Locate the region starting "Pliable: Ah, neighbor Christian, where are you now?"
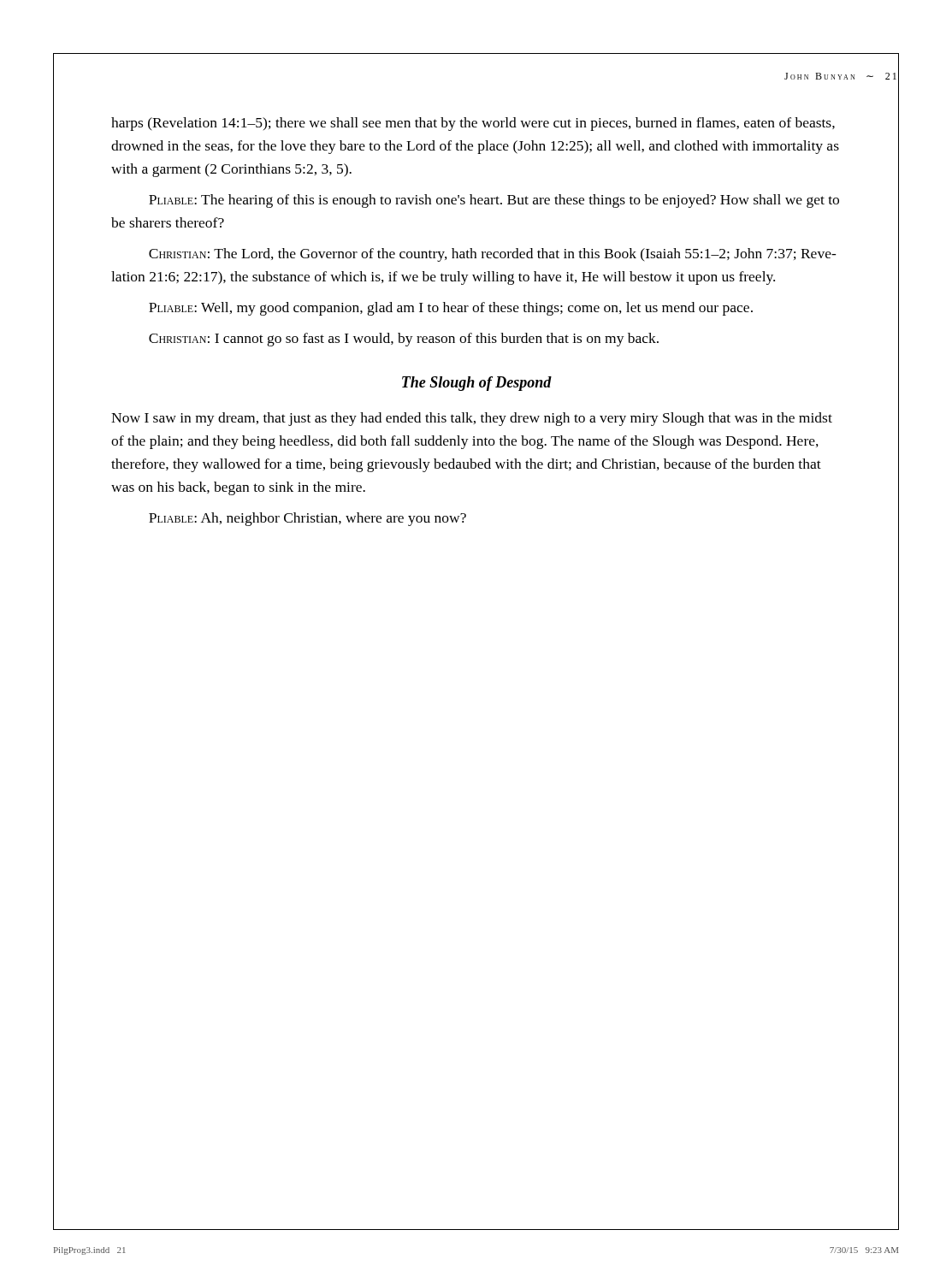 point(308,517)
